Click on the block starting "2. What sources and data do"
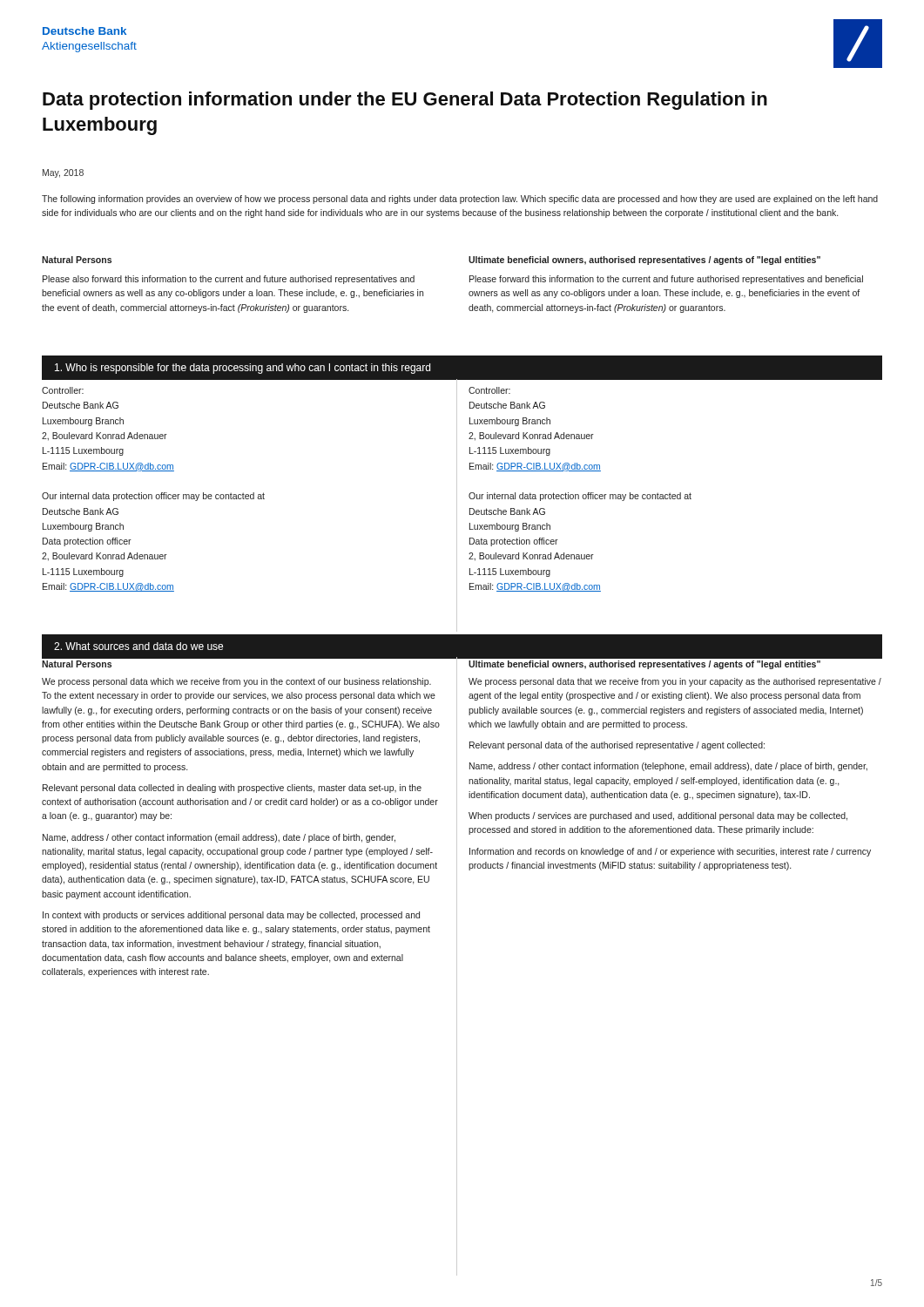Image resolution: width=924 pixels, height=1307 pixels. click(x=139, y=647)
